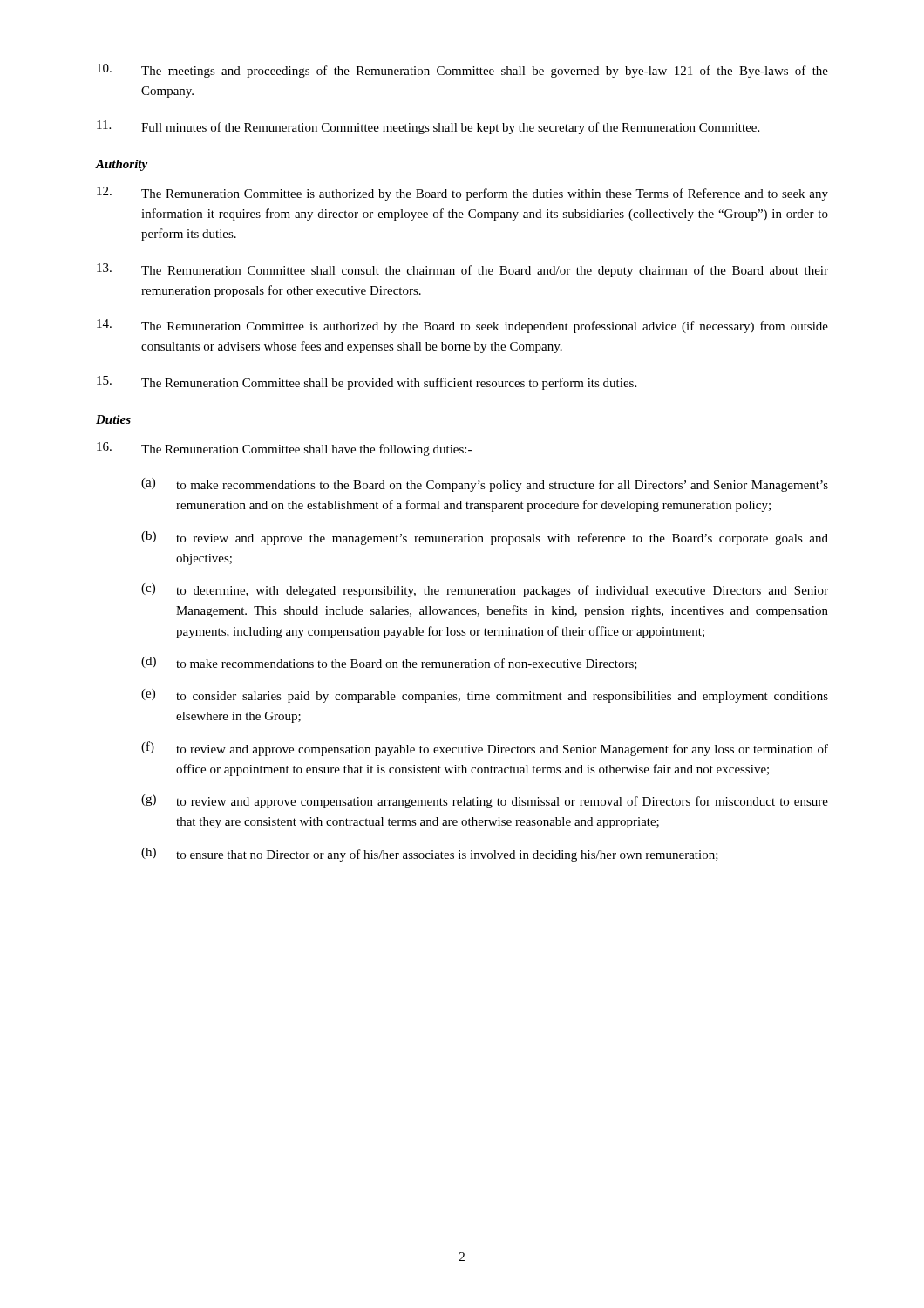Locate the text starting "11. Full minutes of"

click(462, 127)
